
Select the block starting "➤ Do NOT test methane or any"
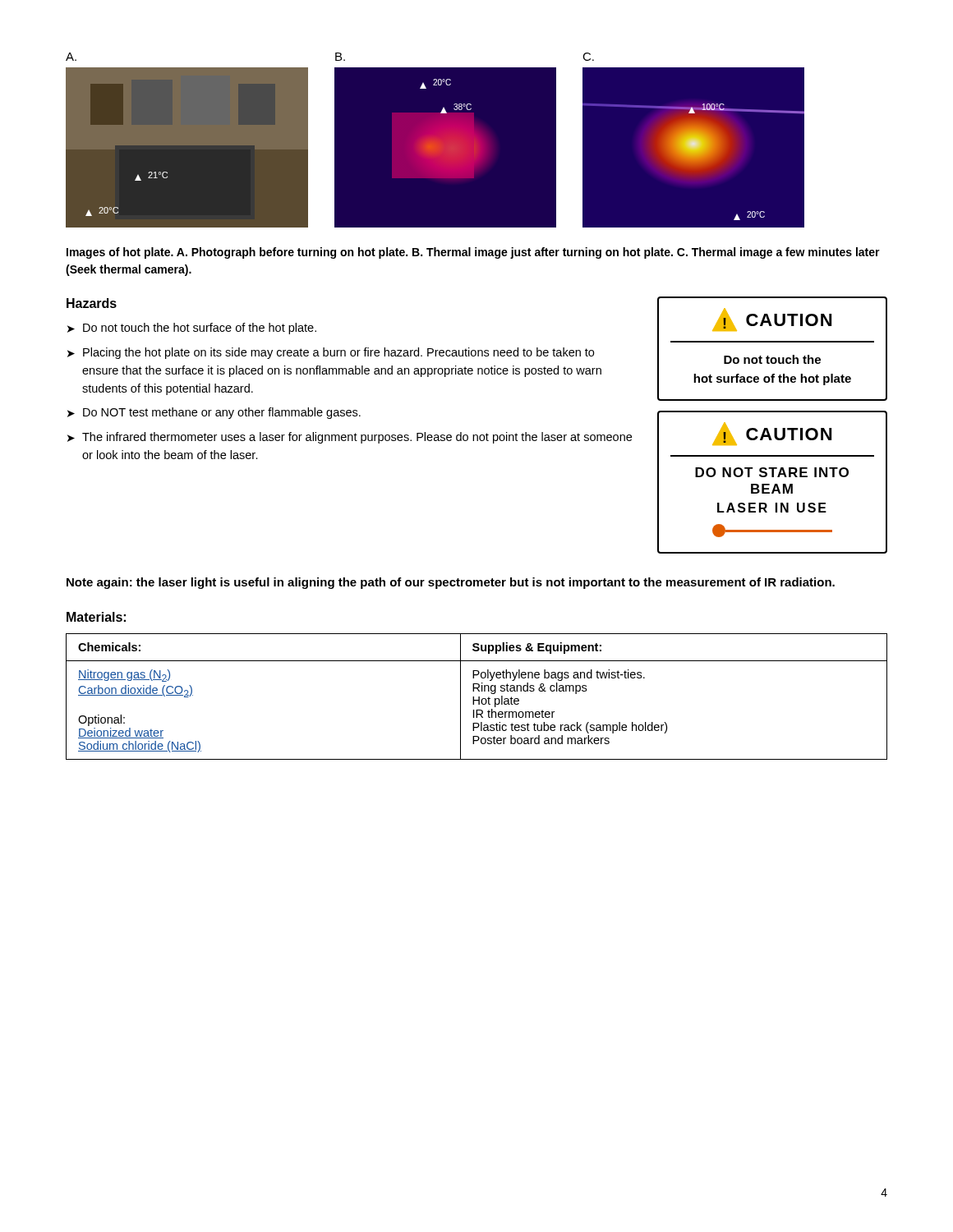(x=214, y=413)
